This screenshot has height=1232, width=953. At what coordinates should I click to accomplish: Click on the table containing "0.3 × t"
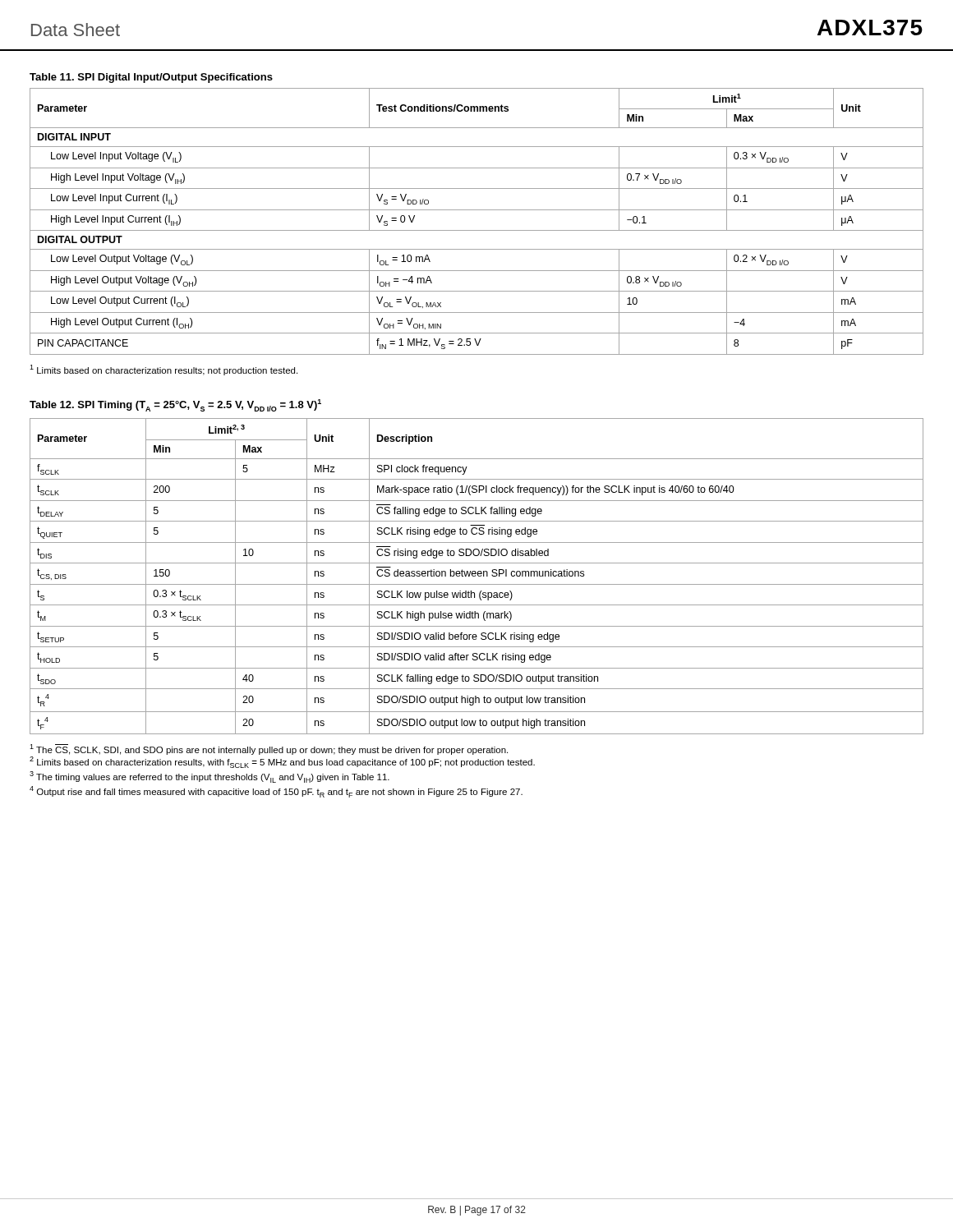(476, 576)
